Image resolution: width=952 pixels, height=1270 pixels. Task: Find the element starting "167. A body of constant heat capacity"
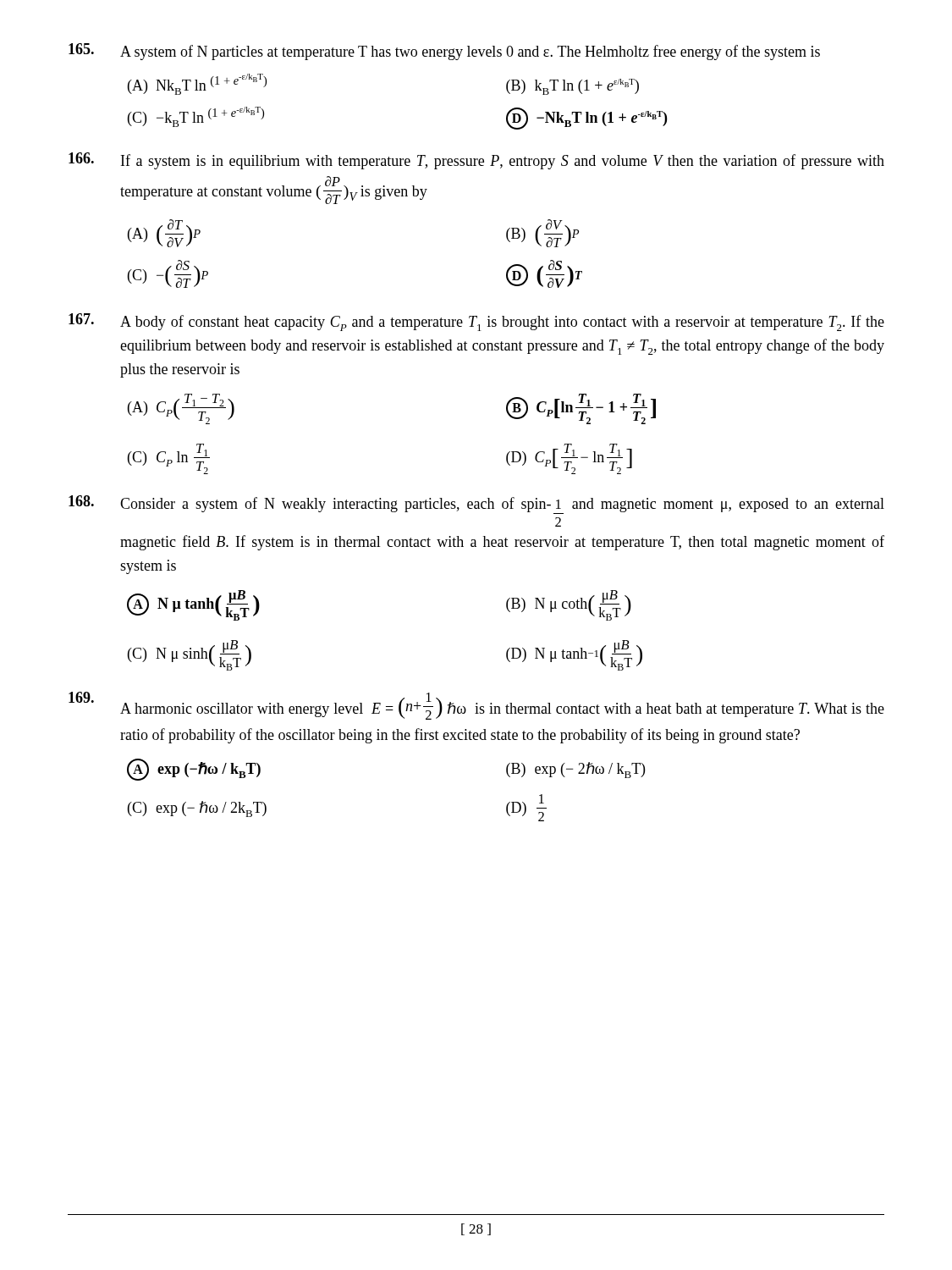[476, 322]
